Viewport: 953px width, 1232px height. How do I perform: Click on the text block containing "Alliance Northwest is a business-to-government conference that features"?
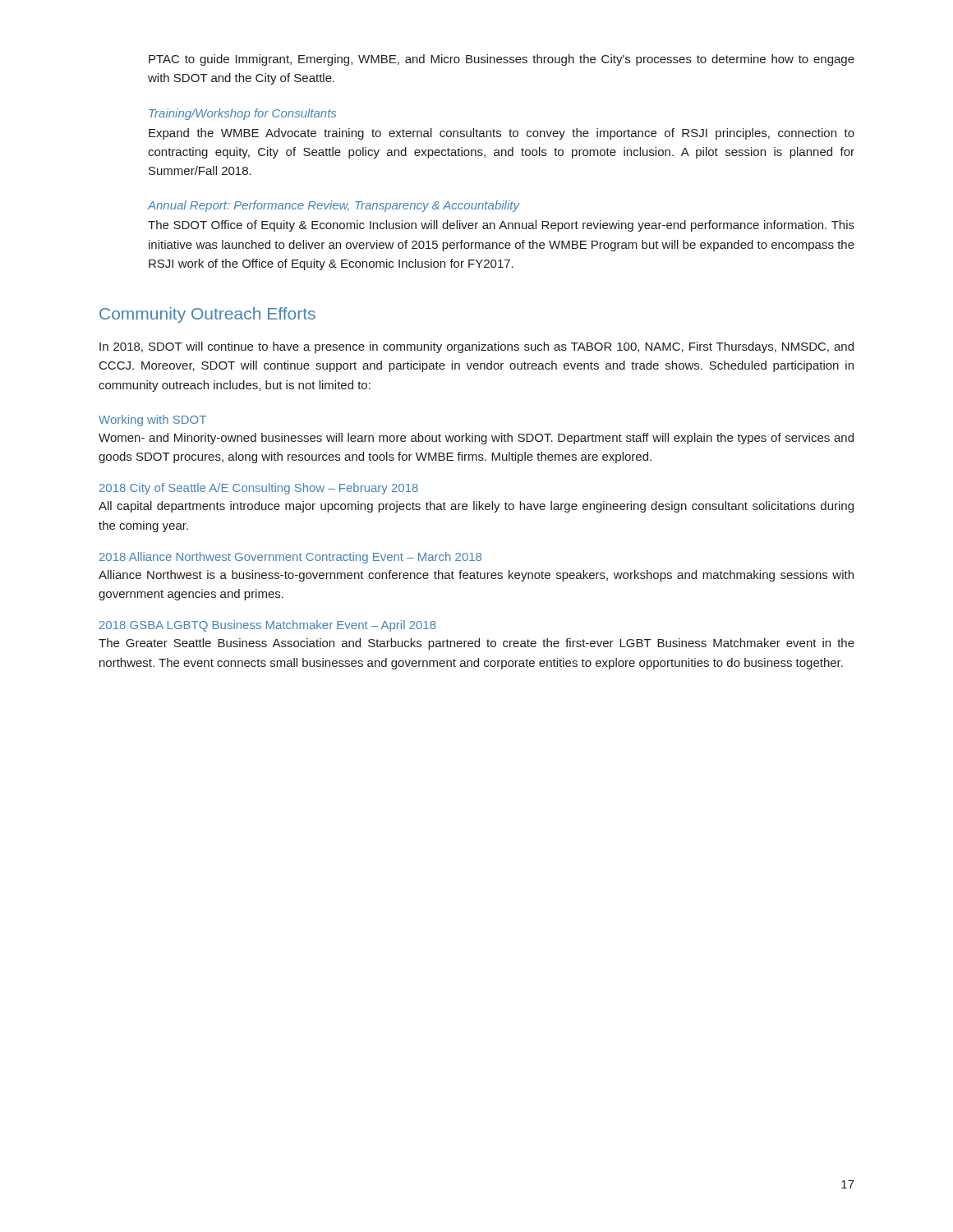tap(476, 584)
